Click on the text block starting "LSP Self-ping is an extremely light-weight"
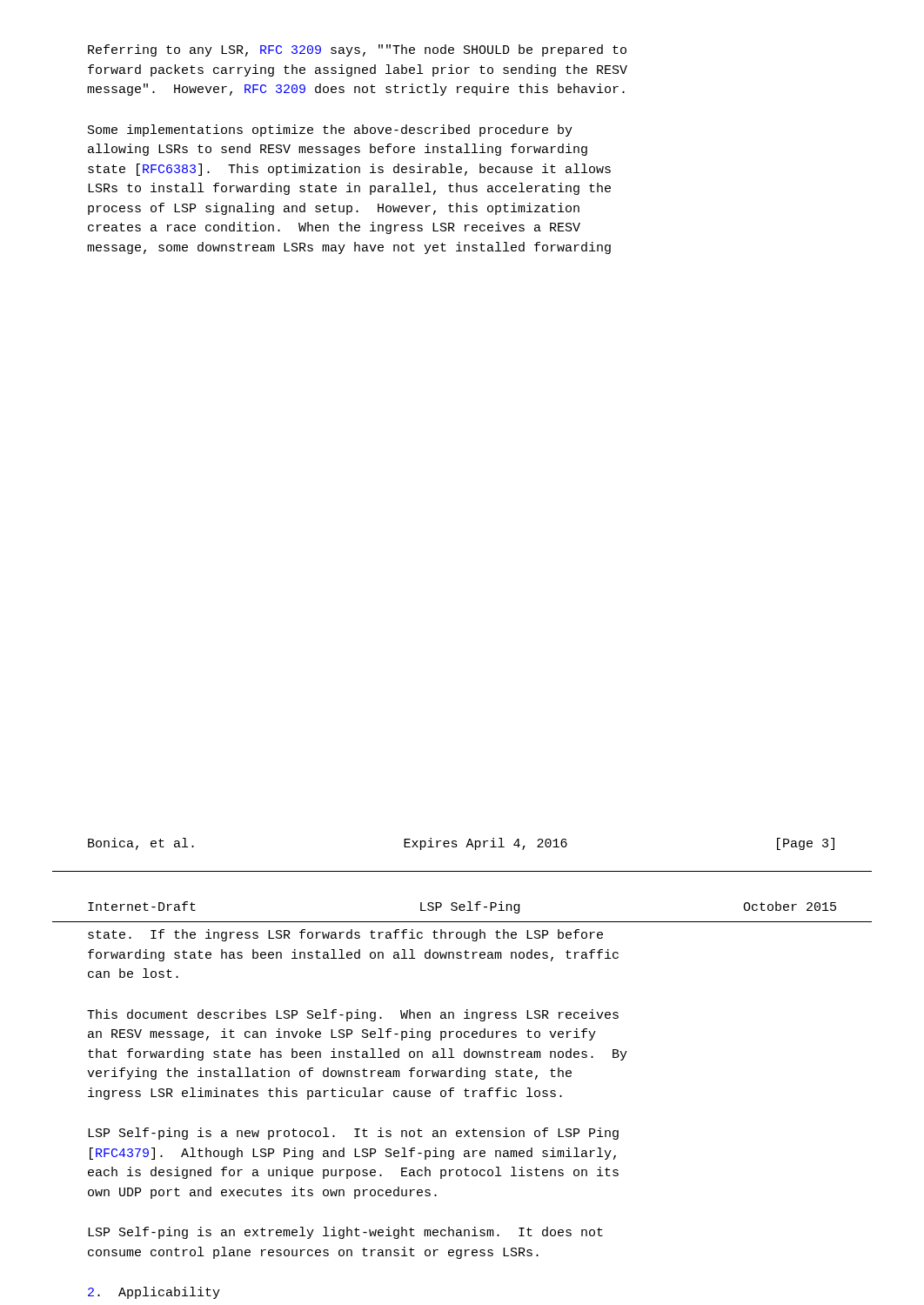 [x=345, y=1243]
